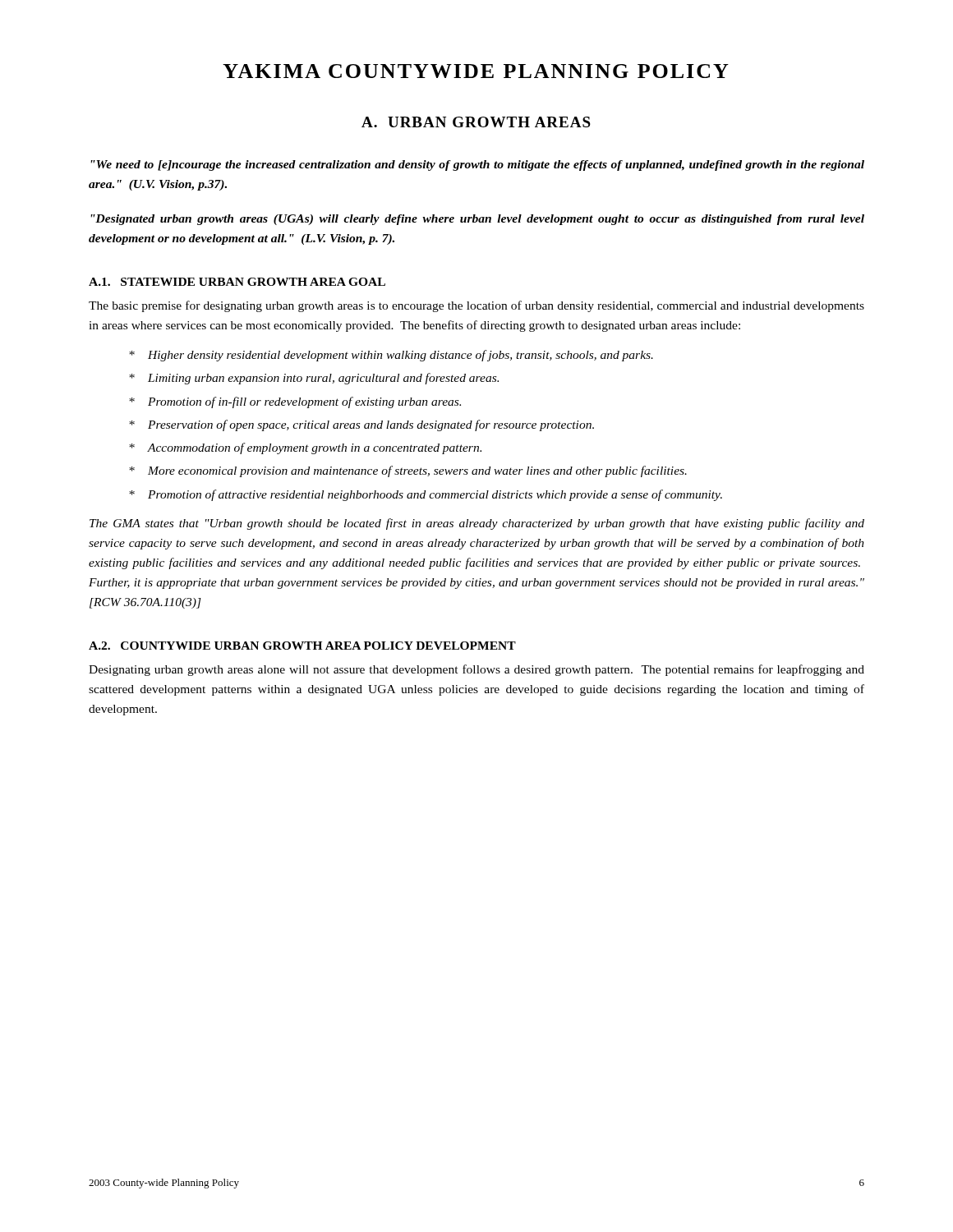Point to the passage starting "A.1. STATEWIDE URBAN"
This screenshot has height=1232, width=953.
(x=237, y=281)
